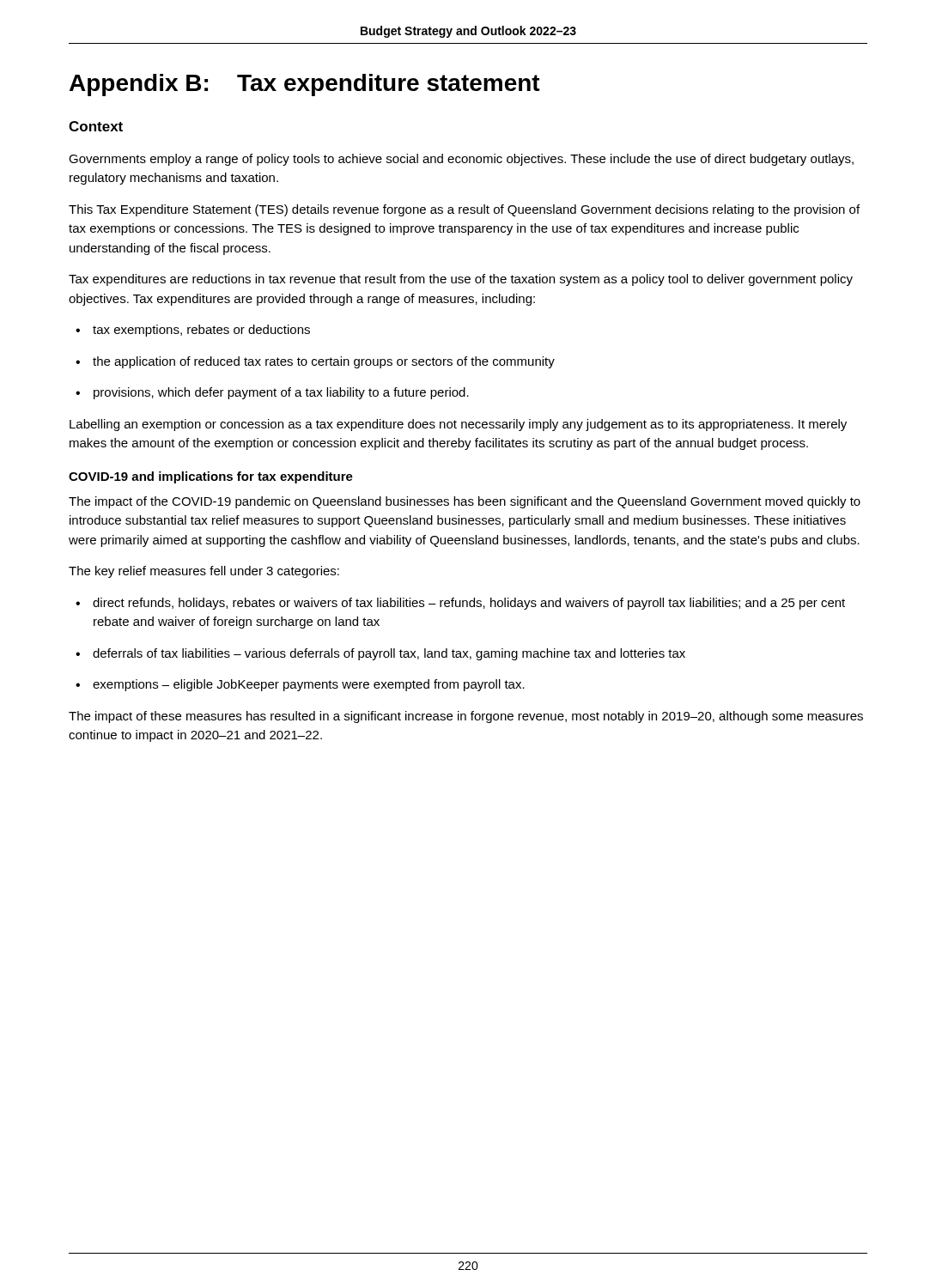
Task: Point to the text starting "exemptions – eligible JobKeeper payments were"
Action: 468,685
